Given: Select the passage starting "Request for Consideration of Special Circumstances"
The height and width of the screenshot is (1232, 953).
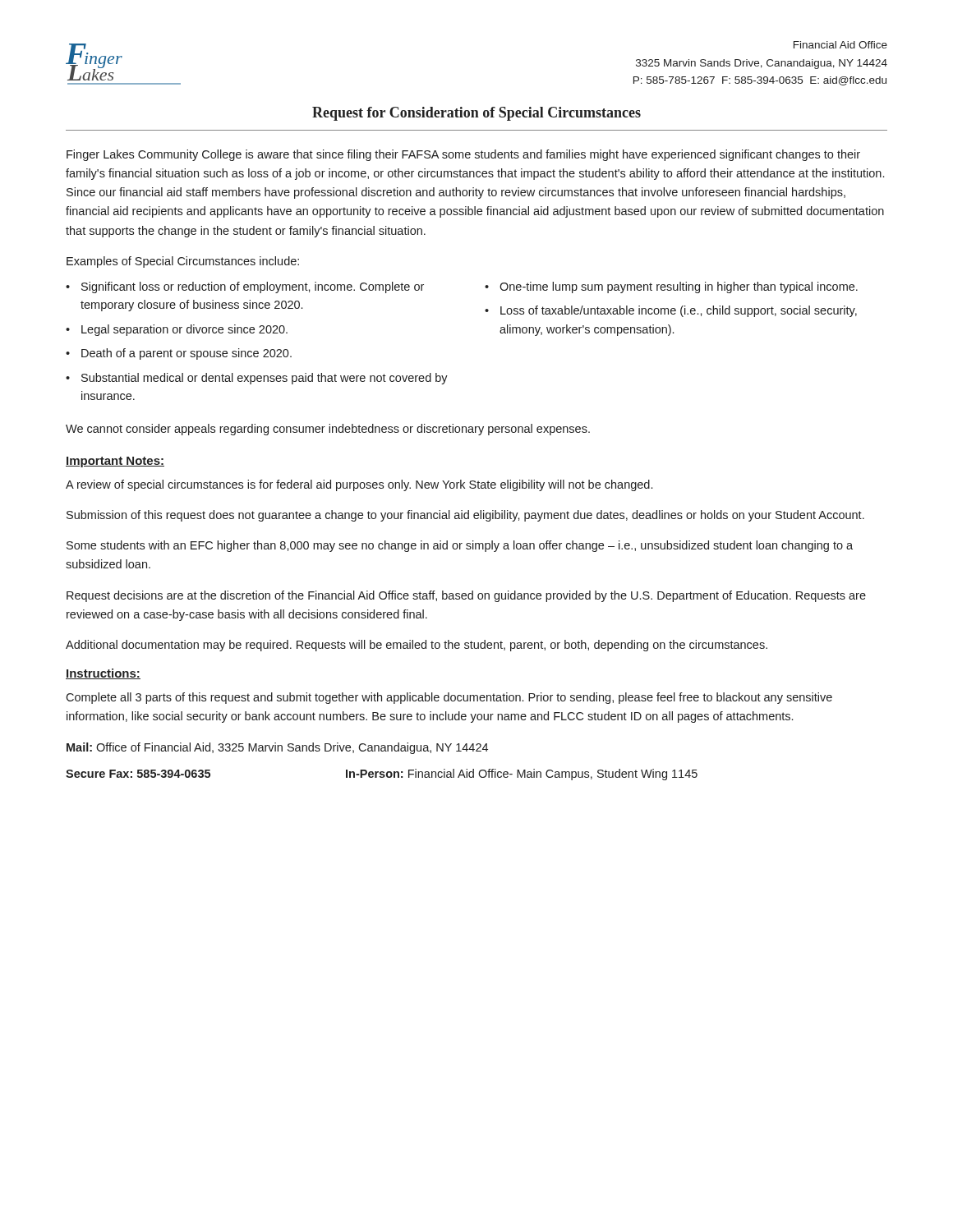Looking at the screenshot, I should [x=476, y=113].
